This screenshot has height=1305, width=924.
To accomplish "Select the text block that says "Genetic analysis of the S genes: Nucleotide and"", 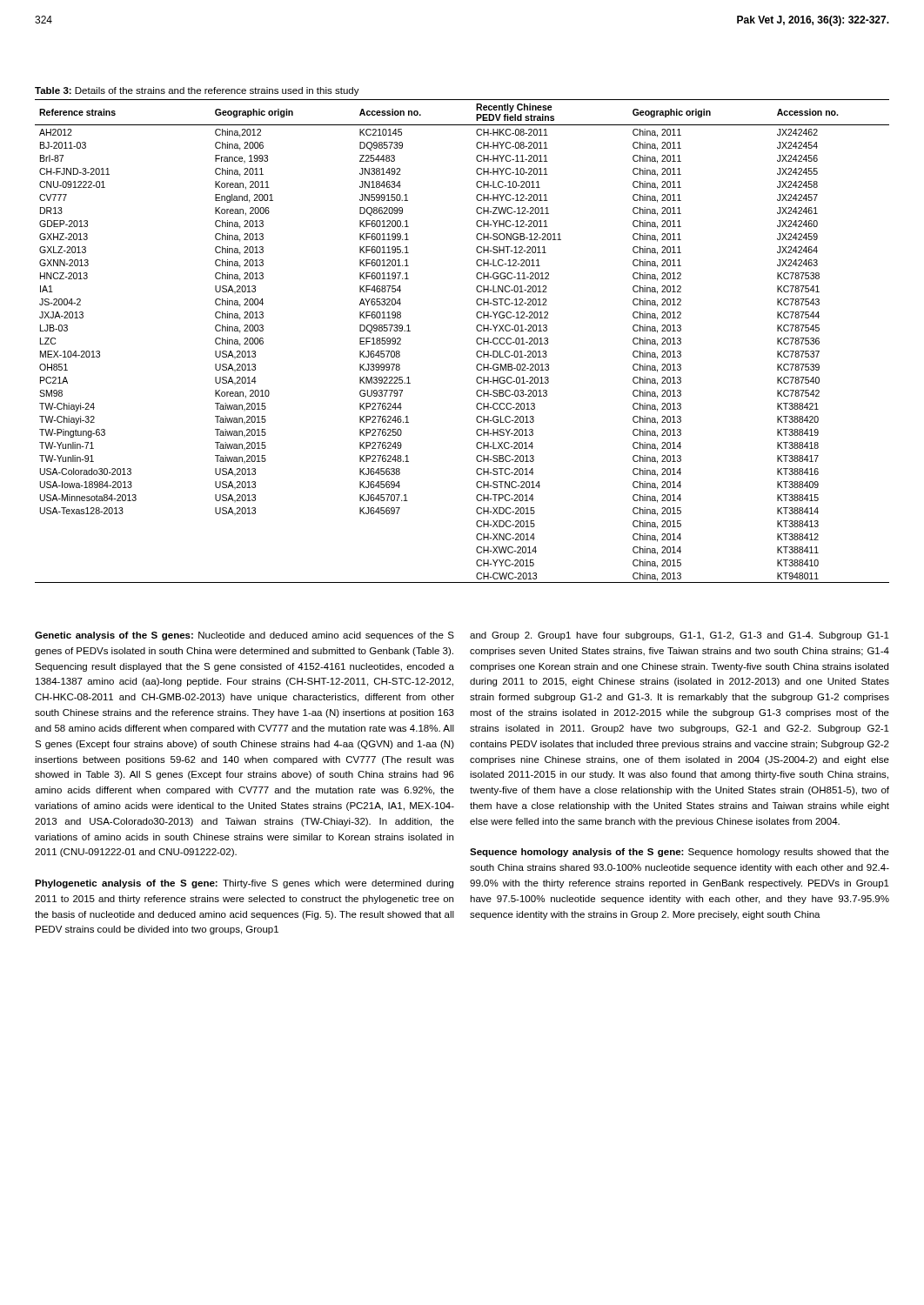I will (x=244, y=744).
